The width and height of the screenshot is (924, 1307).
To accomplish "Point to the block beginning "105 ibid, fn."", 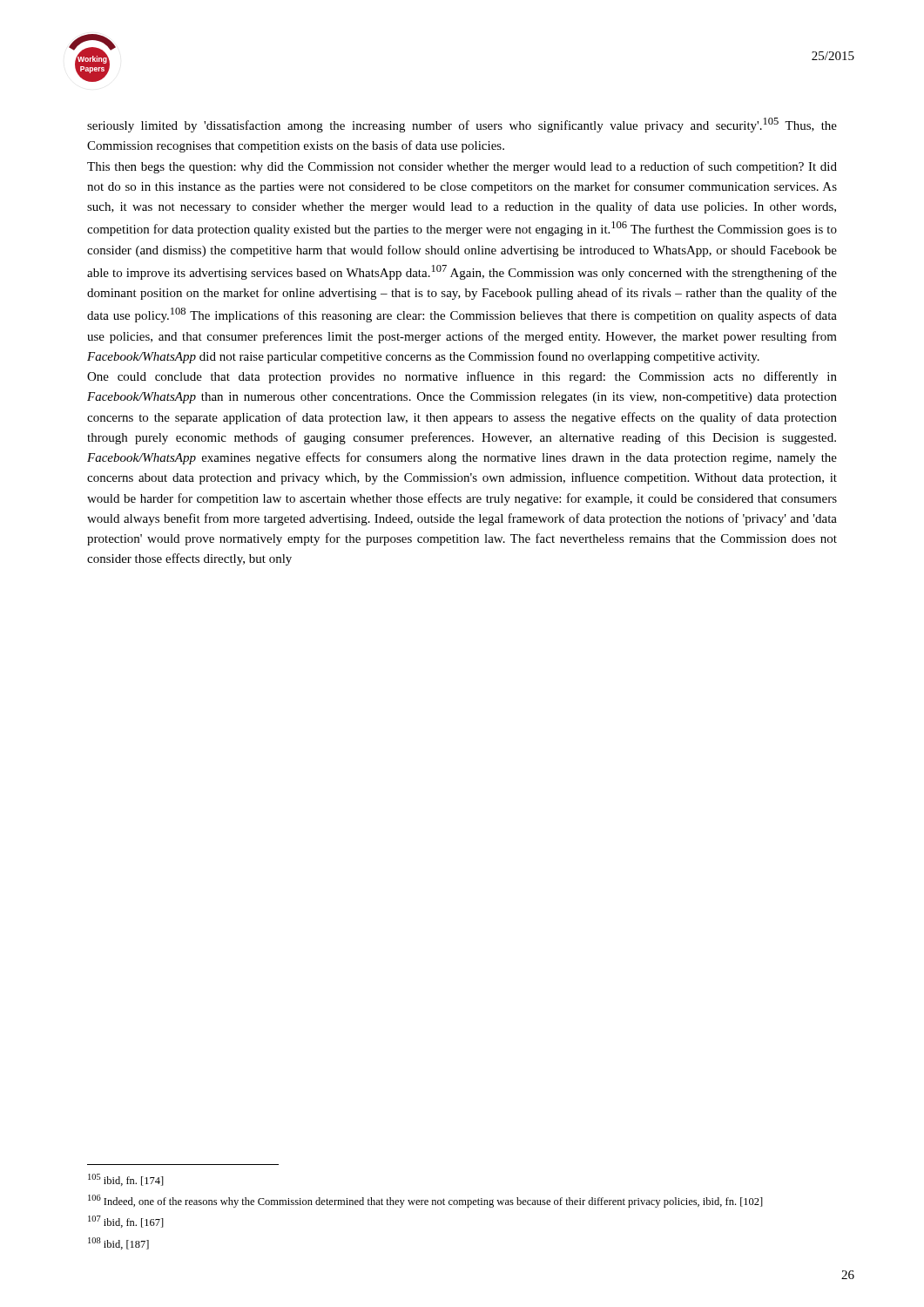I will tap(126, 1179).
